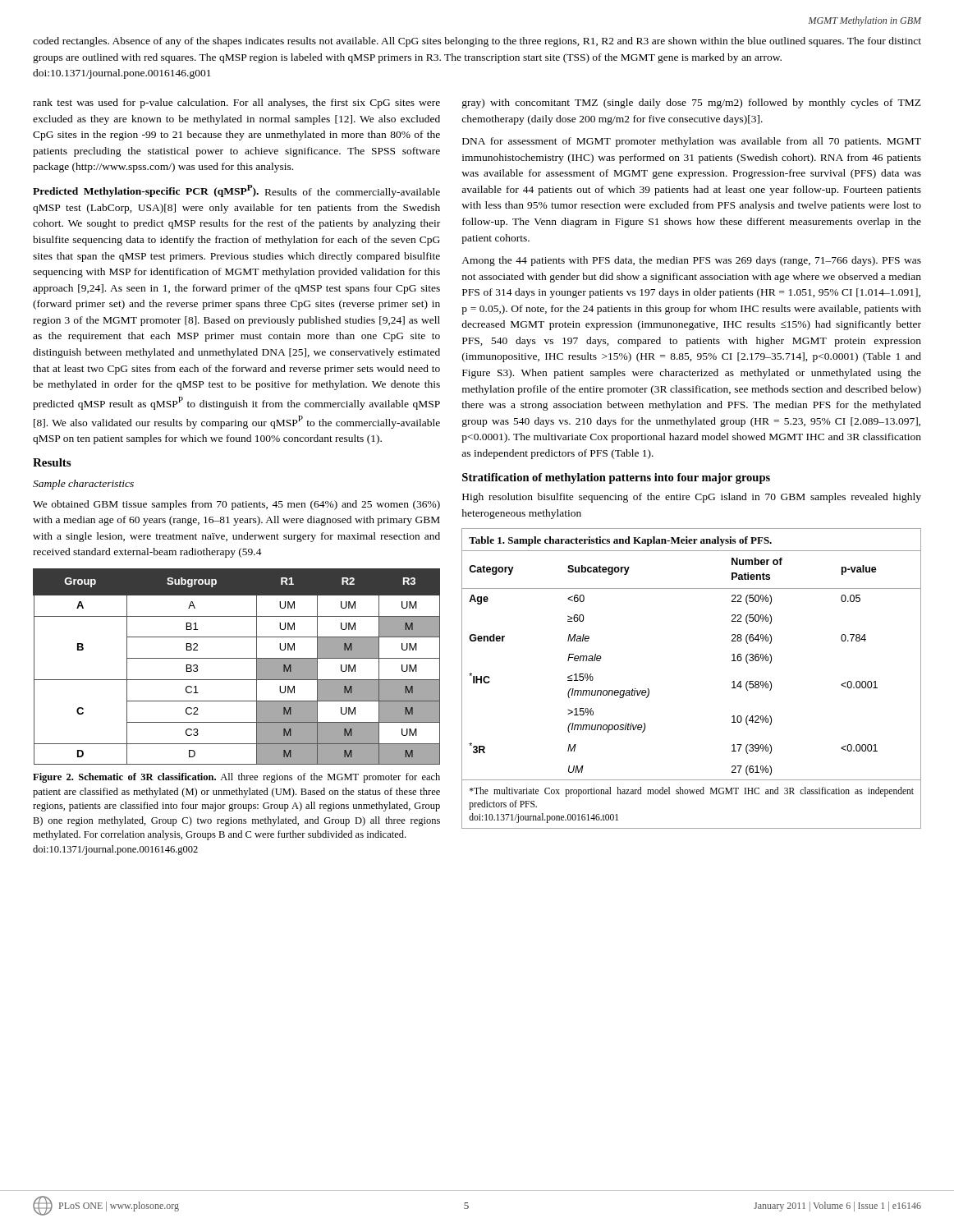Select the block starting "rank test was used for p-value calculation. For"
The image size is (954, 1232).
tap(237, 134)
